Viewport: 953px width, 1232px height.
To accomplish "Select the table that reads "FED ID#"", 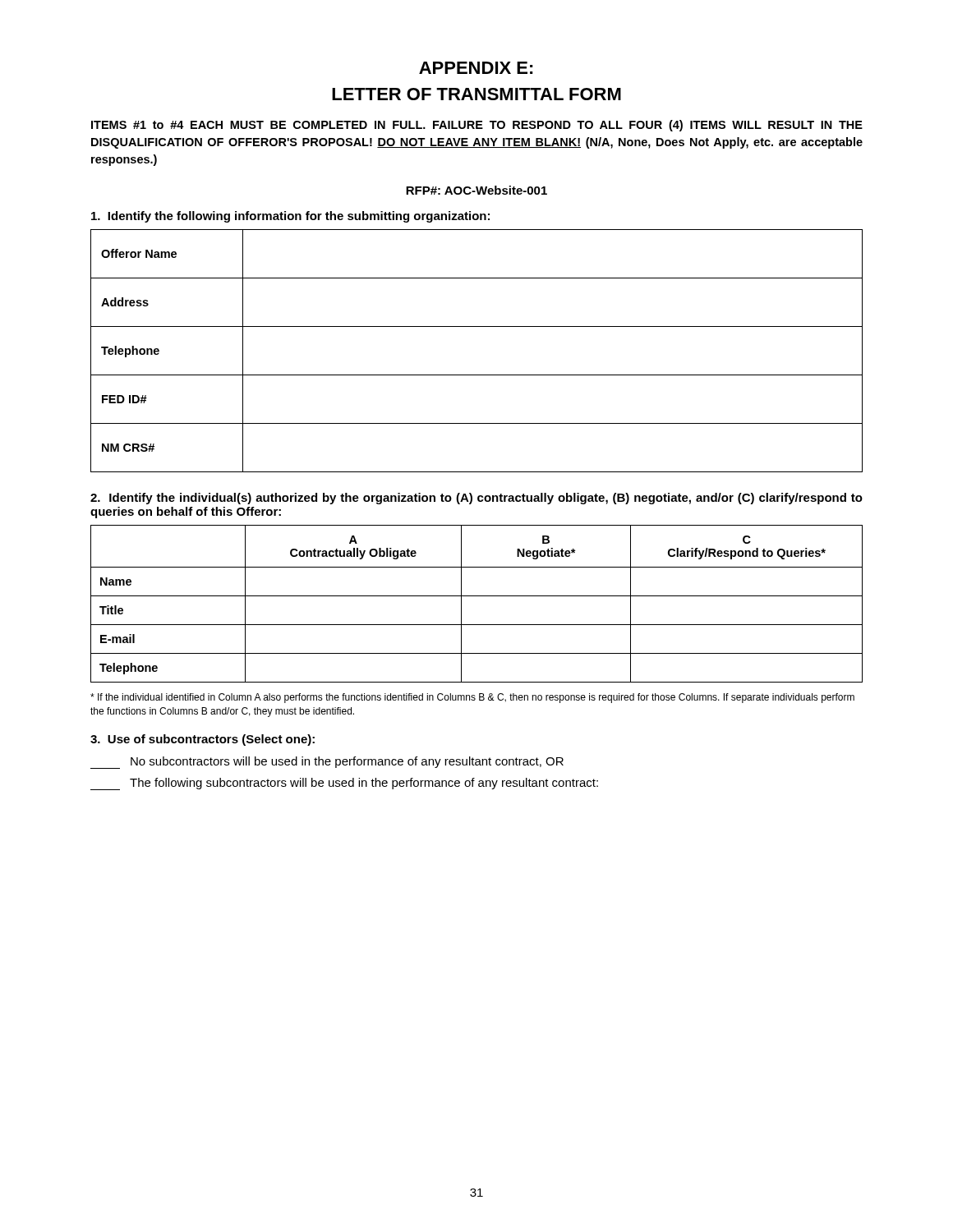I will click(x=476, y=351).
